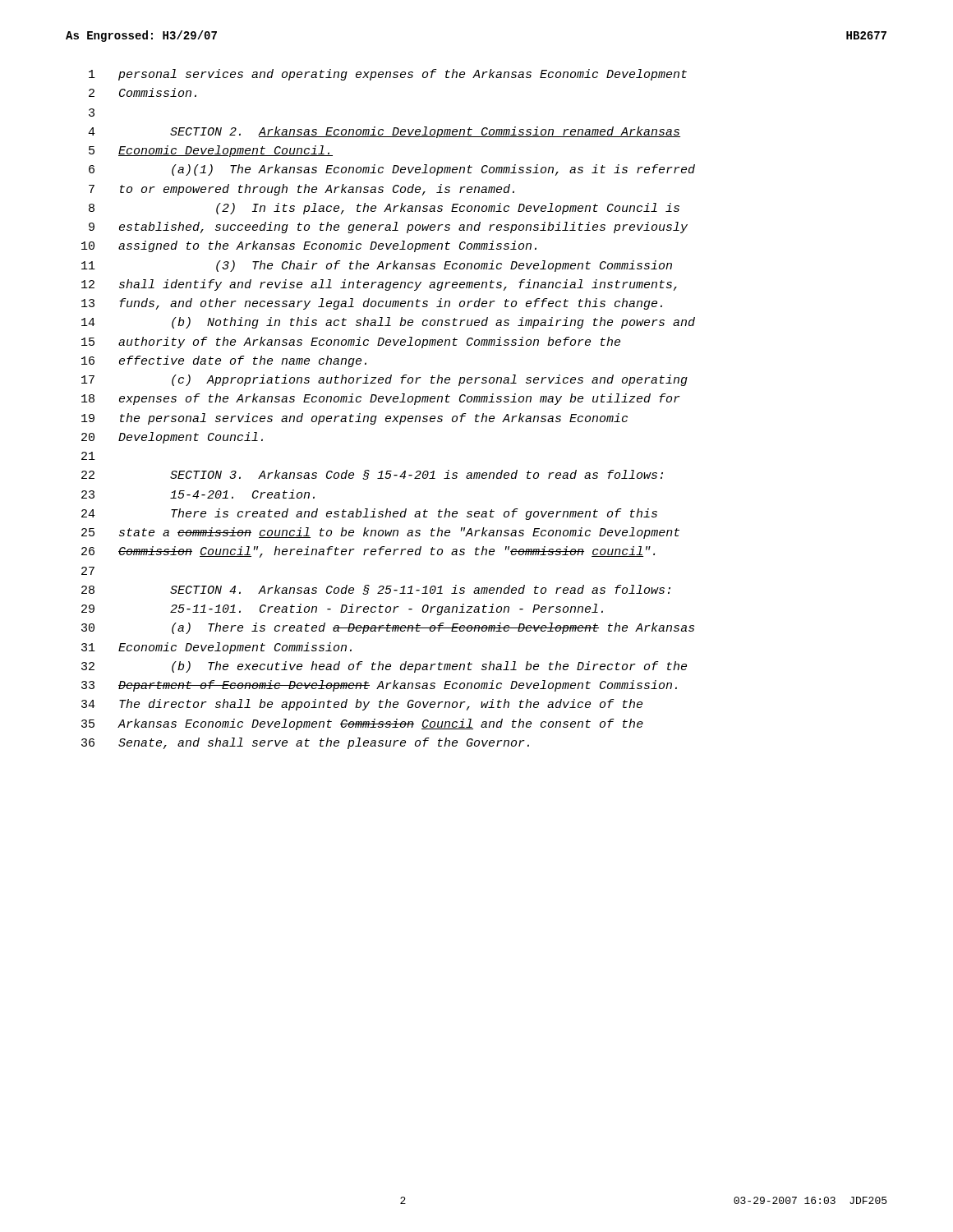The image size is (953, 1232).
Task: Point to the text block starting "32 (b) The executive"
Action: (x=476, y=667)
